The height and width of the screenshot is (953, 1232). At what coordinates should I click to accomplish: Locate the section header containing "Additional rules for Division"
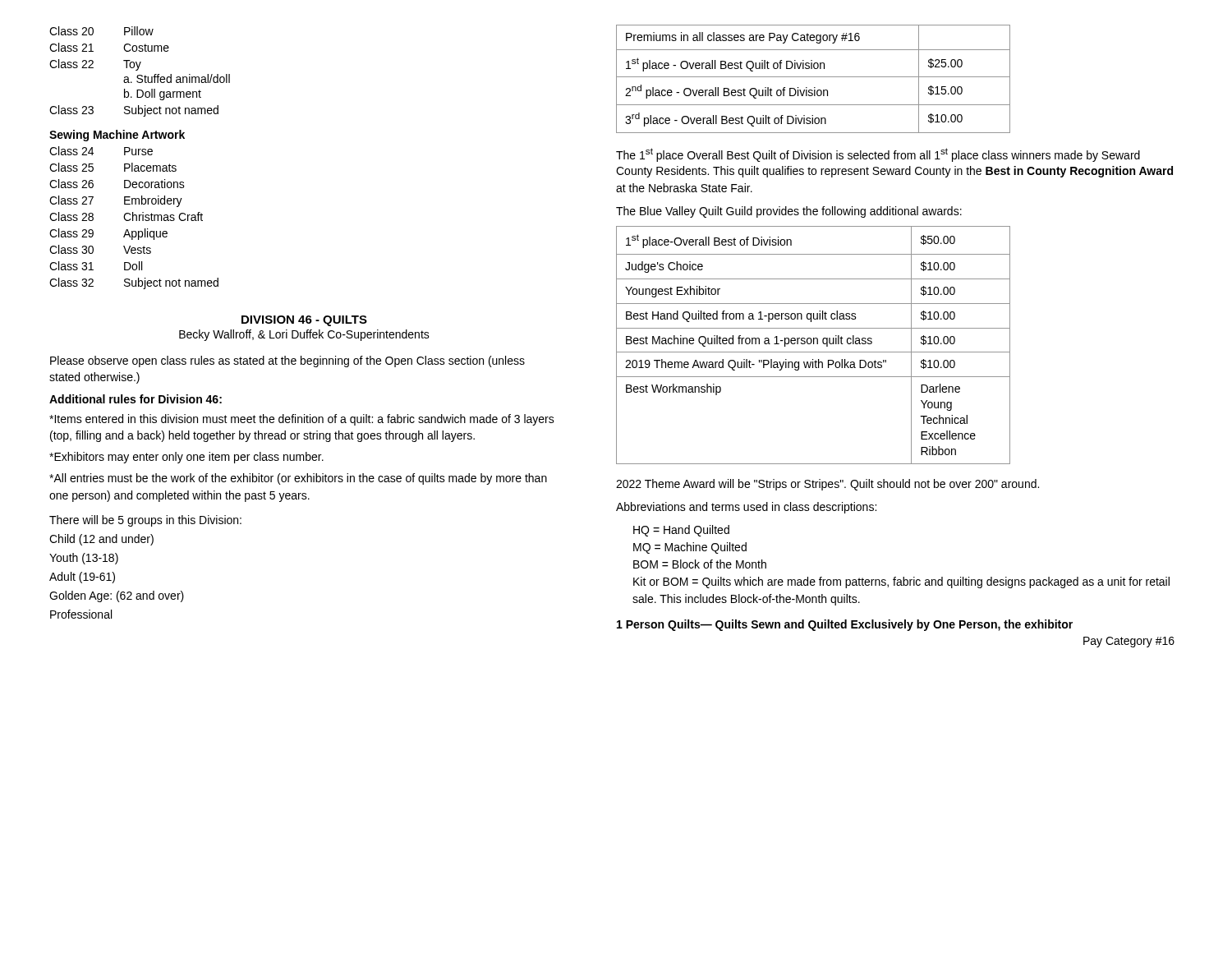(x=136, y=399)
